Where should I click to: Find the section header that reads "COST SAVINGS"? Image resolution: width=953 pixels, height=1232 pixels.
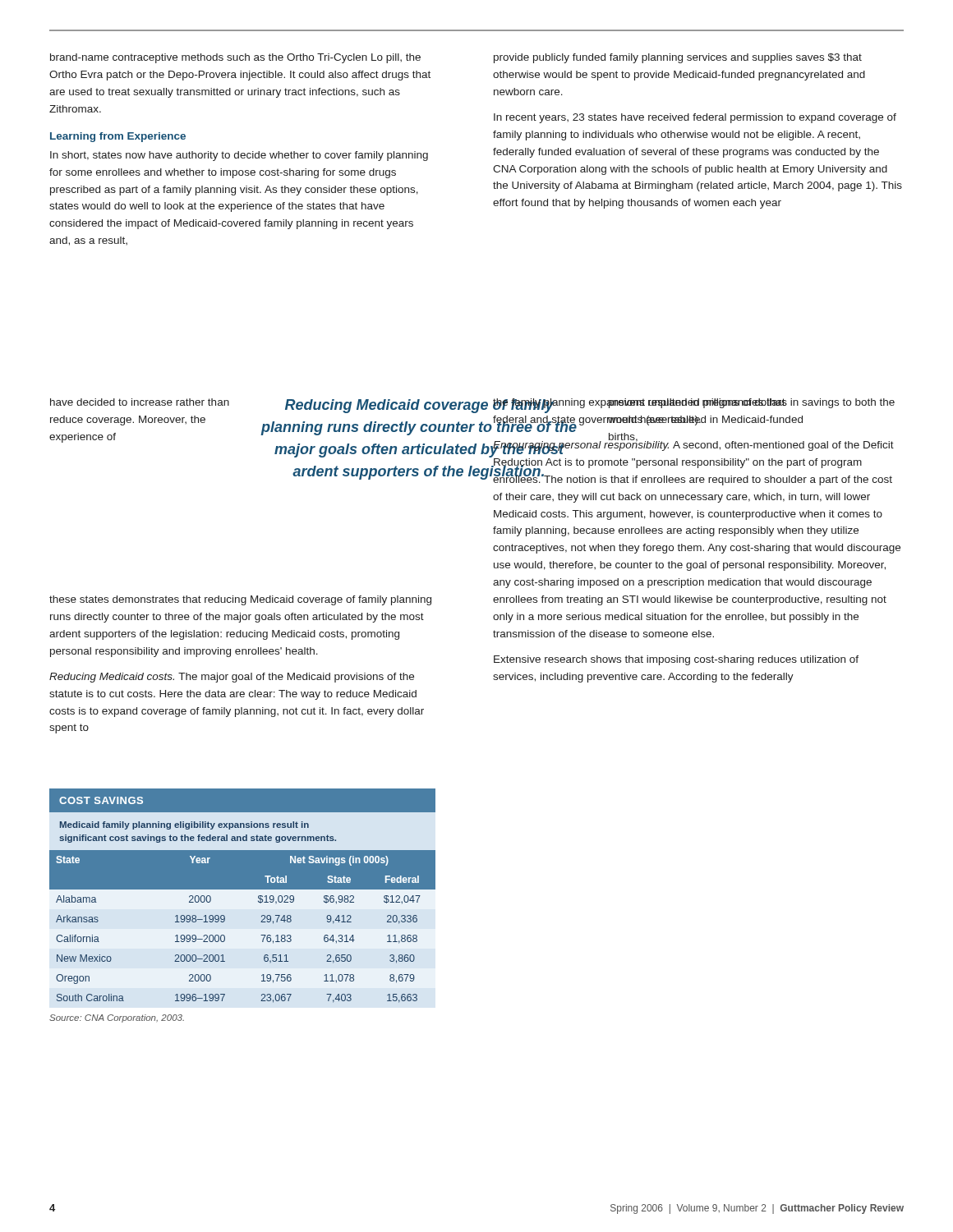click(x=102, y=800)
